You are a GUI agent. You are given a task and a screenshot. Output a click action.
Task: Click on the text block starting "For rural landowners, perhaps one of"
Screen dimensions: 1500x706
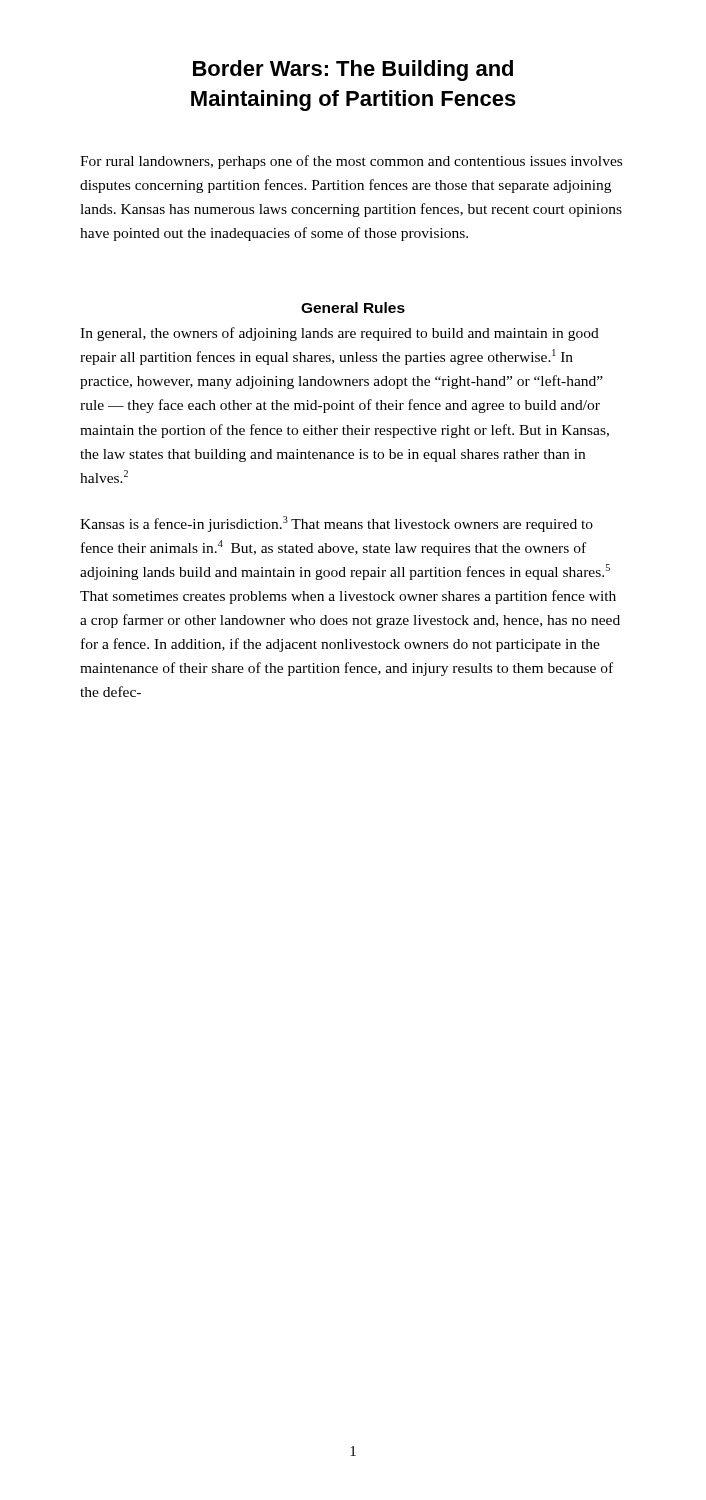tap(351, 197)
